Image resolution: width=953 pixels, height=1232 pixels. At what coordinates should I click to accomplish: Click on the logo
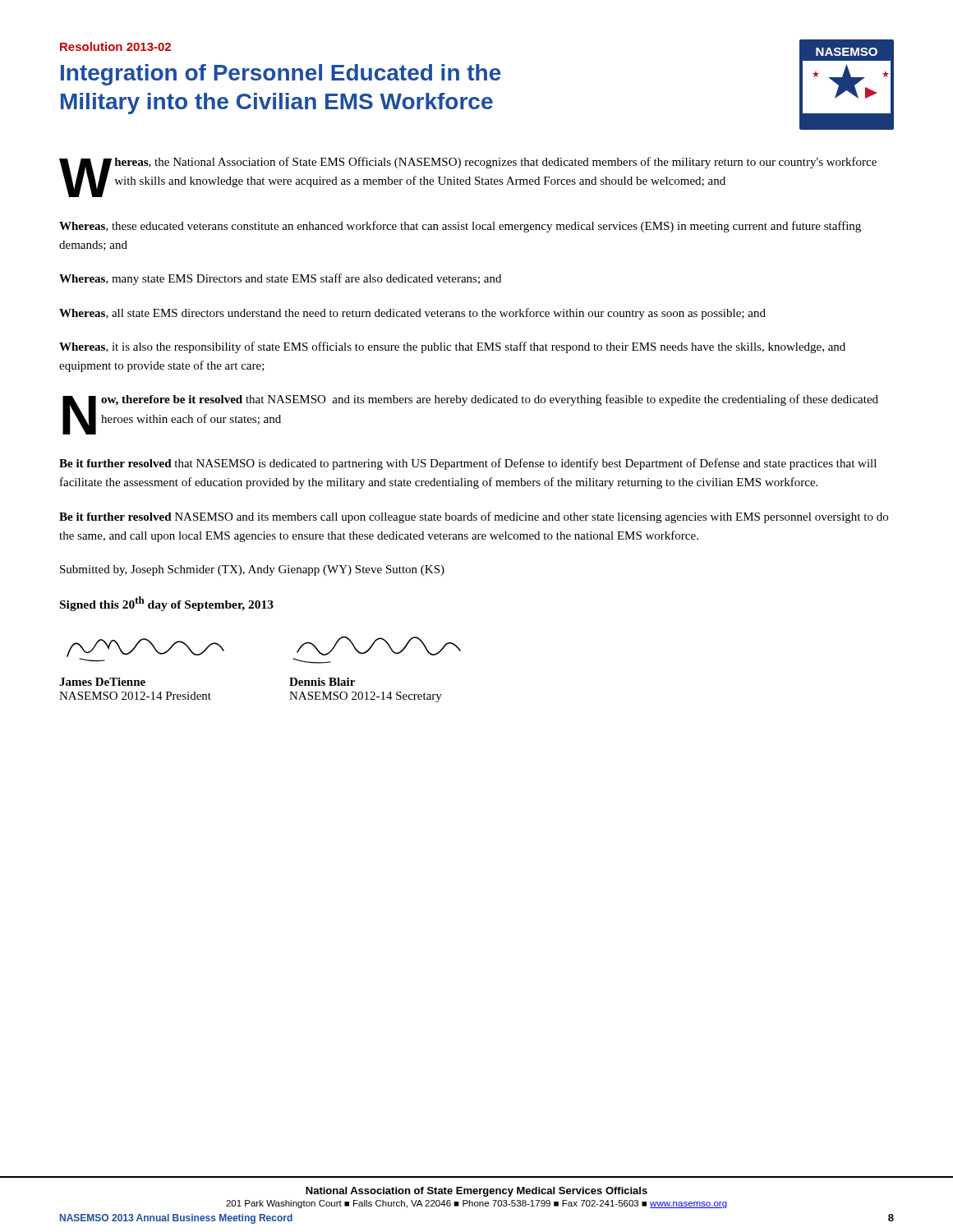coord(847,85)
